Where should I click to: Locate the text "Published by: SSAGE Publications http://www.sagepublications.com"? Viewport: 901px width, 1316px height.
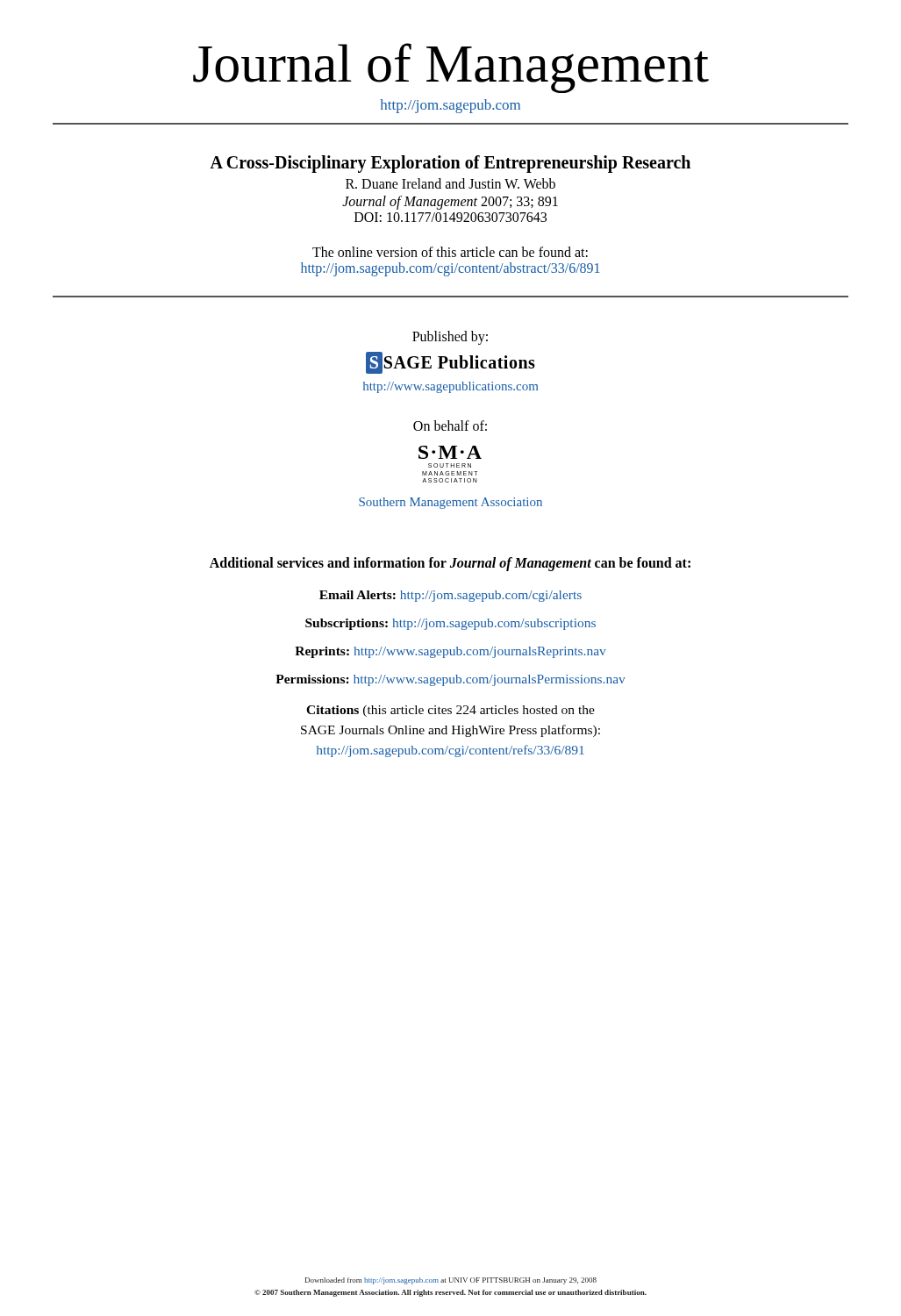(x=450, y=362)
